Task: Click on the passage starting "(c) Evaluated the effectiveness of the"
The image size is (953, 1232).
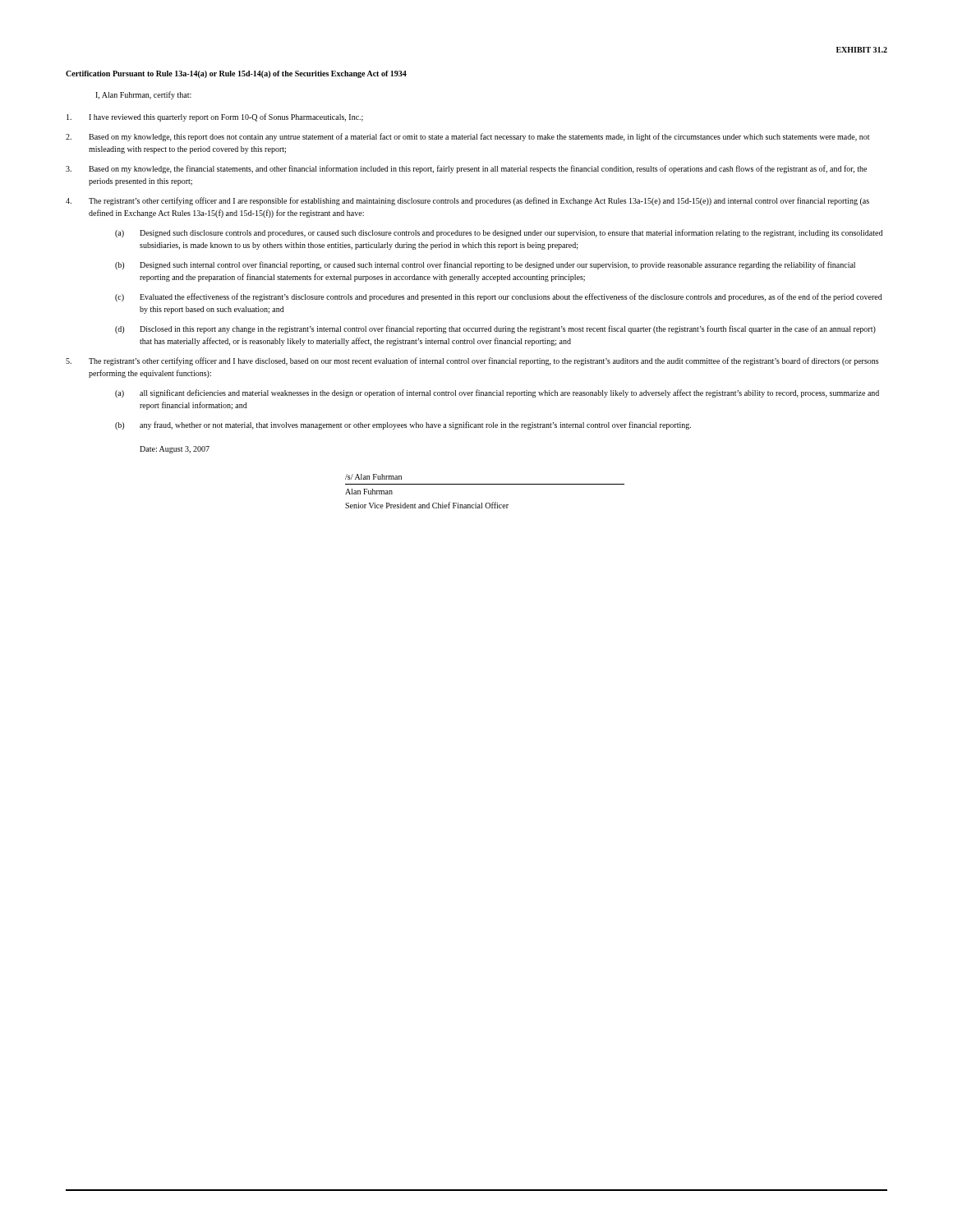Action: [501, 304]
